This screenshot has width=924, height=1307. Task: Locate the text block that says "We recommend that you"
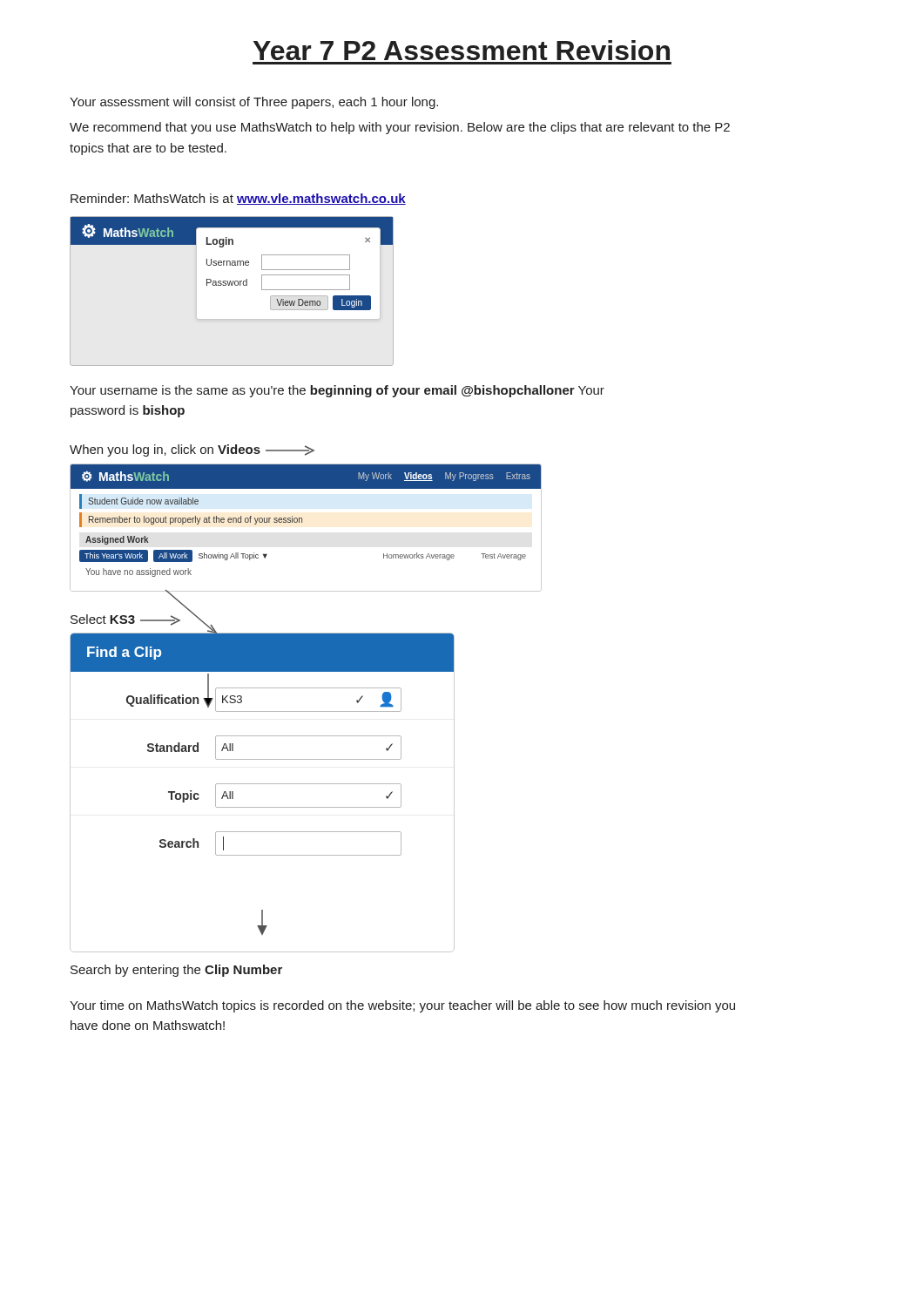[x=400, y=137]
